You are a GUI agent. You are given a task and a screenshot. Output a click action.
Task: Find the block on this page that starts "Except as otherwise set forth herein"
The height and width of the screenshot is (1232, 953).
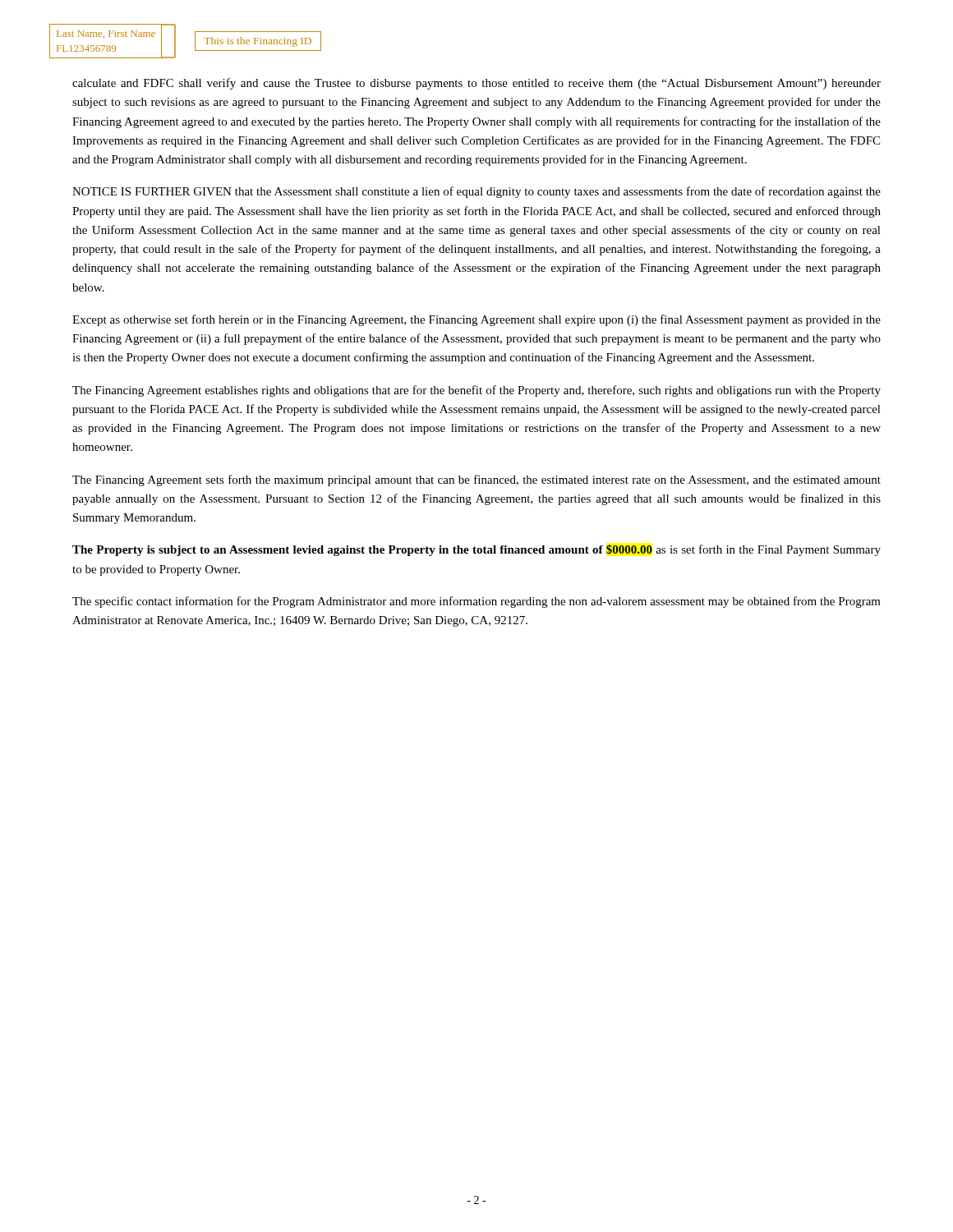click(x=476, y=338)
